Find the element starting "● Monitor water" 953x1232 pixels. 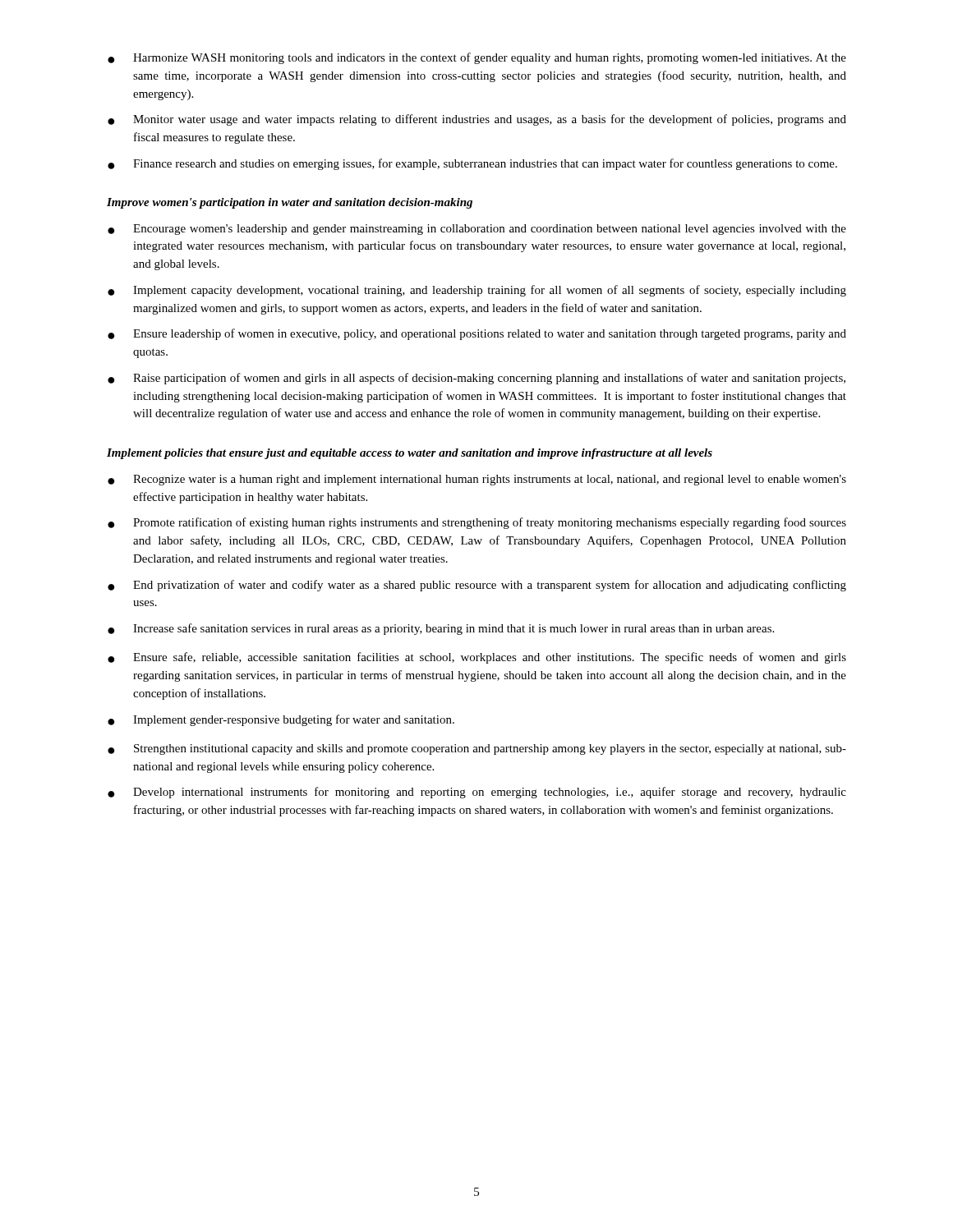point(476,129)
